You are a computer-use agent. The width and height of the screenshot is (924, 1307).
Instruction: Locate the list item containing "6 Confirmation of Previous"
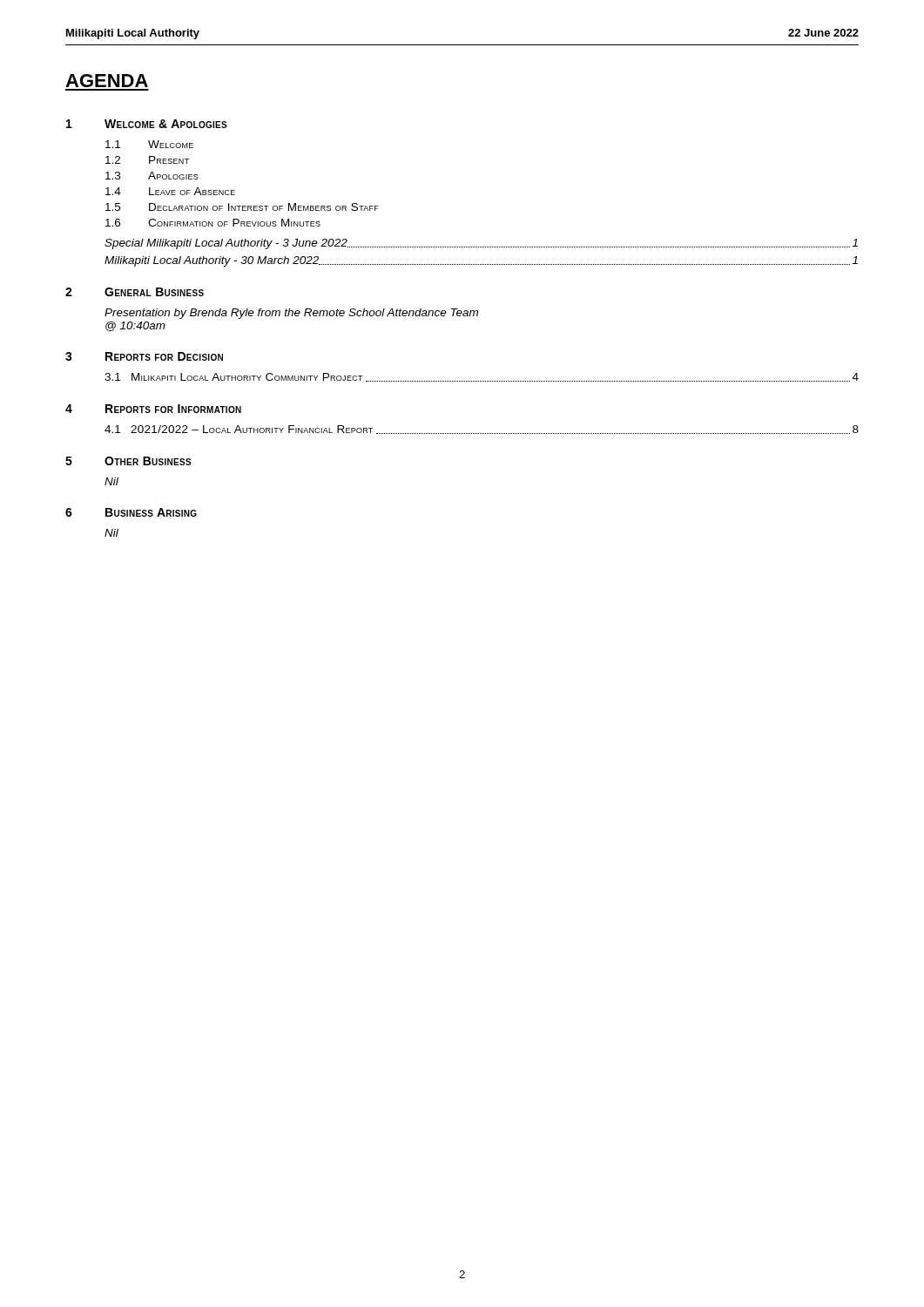pos(213,223)
